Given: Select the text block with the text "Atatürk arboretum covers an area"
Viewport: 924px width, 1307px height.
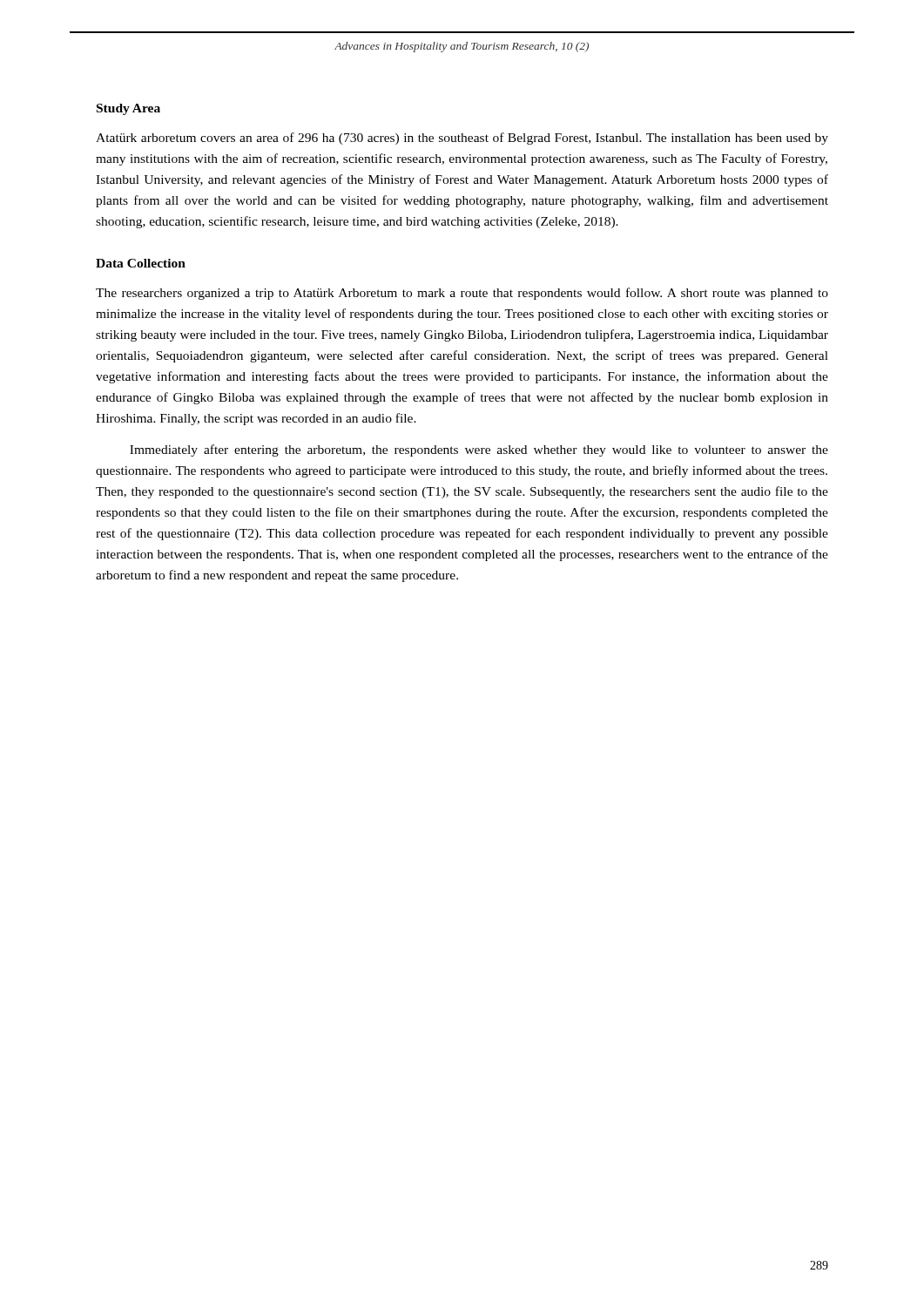Looking at the screenshot, I should pos(462,180).
